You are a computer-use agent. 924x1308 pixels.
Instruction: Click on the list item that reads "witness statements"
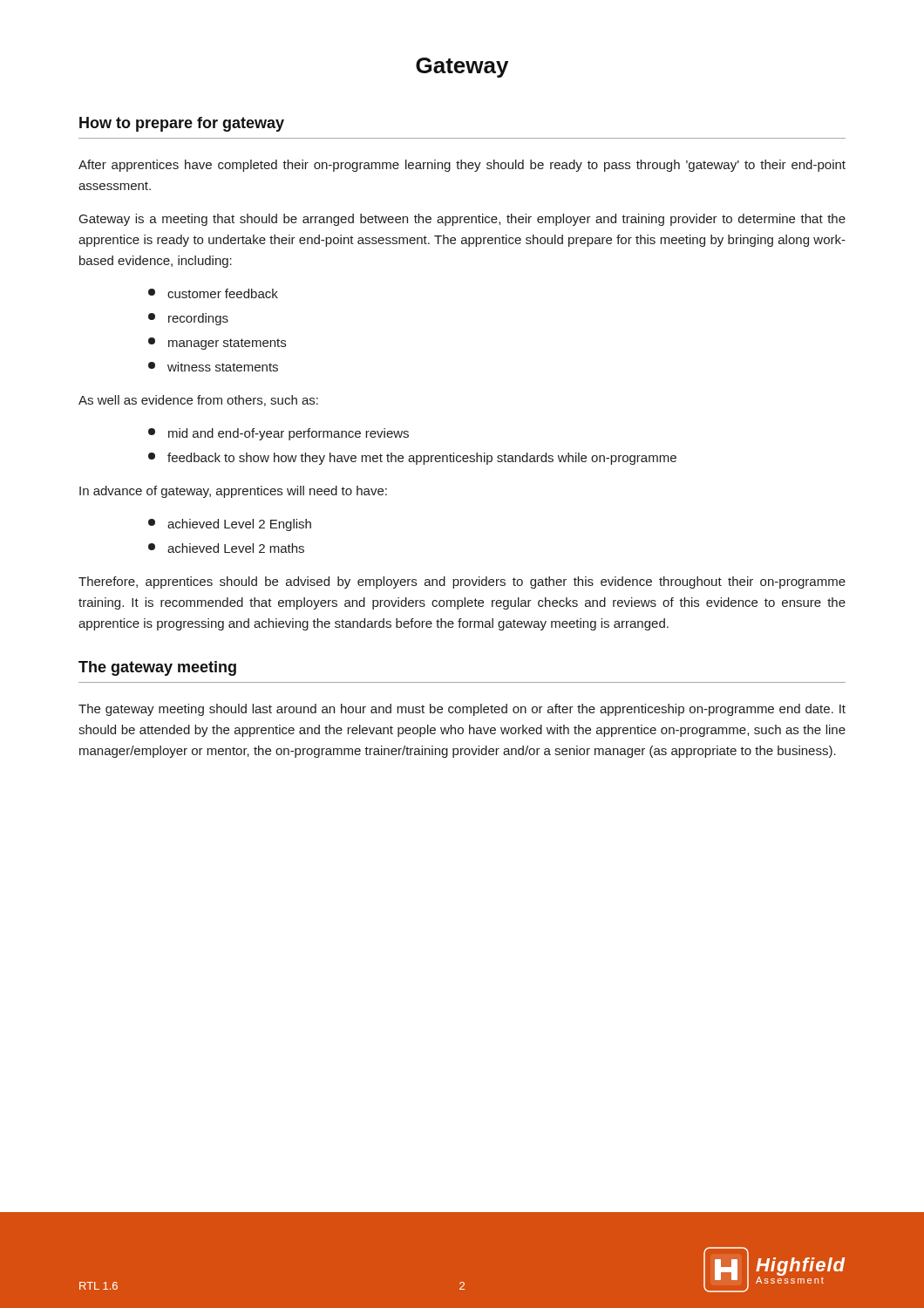(x=213, y=367)
